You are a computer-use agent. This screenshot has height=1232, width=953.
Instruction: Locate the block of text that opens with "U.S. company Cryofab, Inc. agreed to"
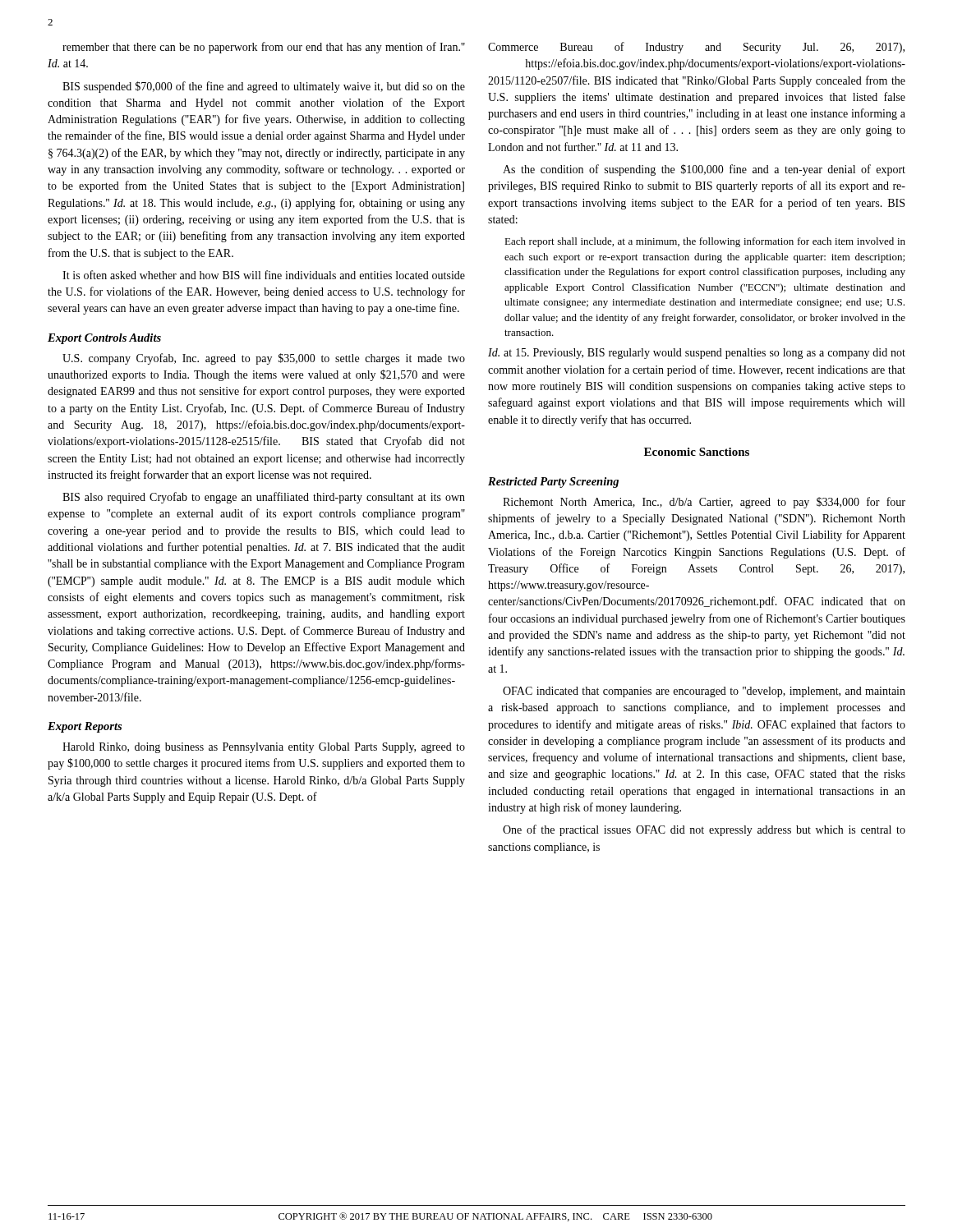tap(256, 417)
